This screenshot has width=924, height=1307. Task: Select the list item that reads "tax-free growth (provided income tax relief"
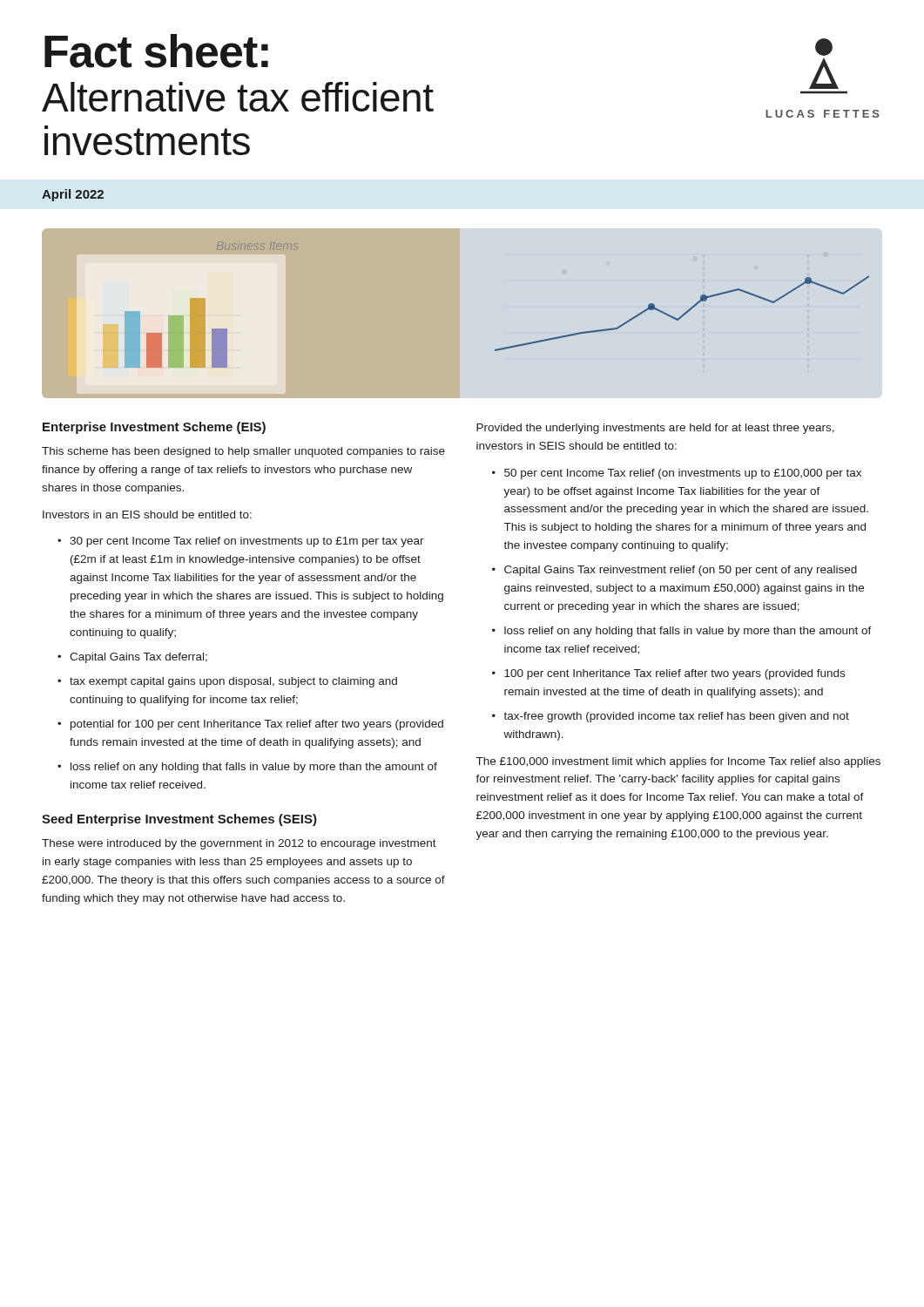(676, 725)
